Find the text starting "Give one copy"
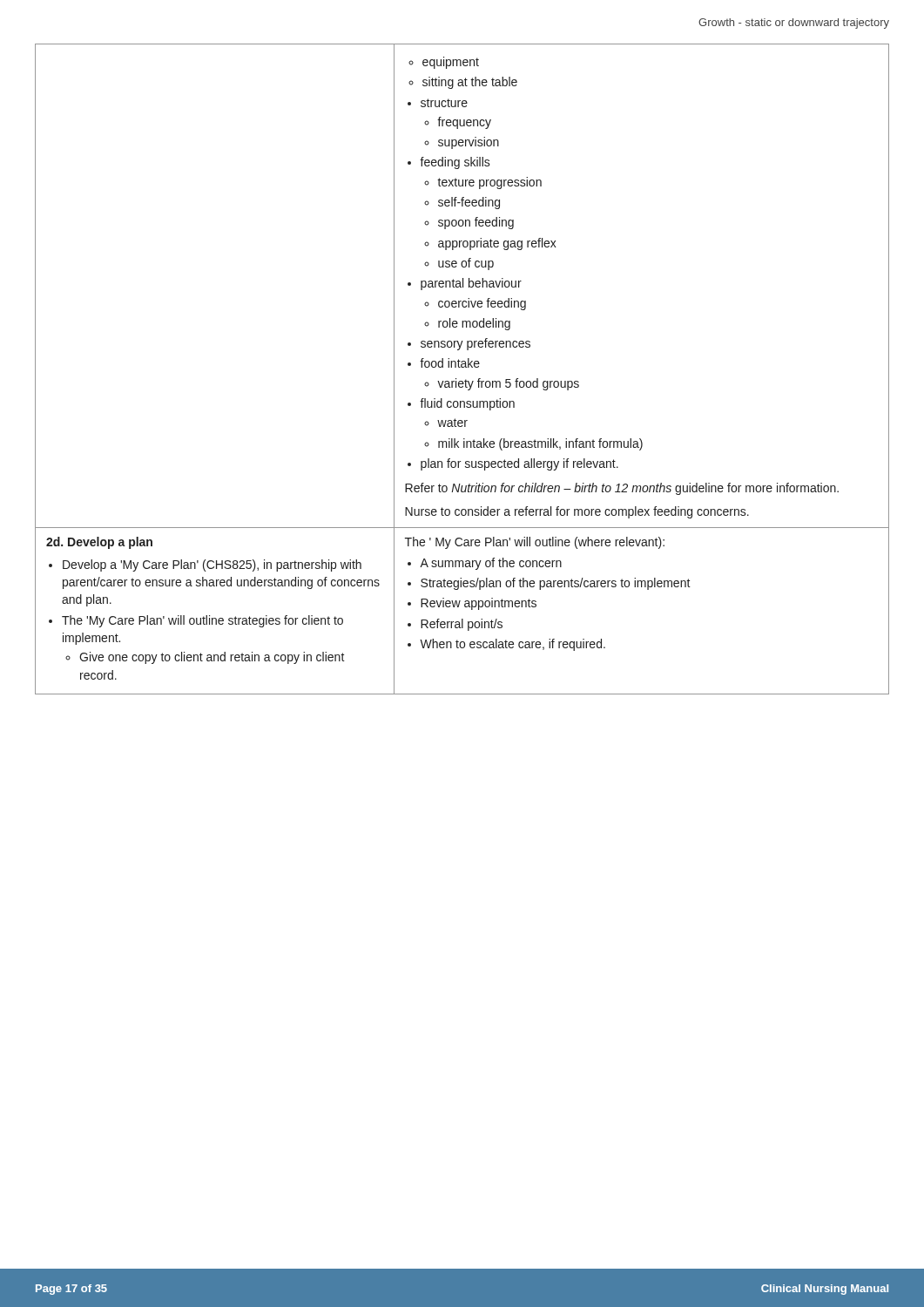This screenshot has height=1307, width=924. pyautogui.click(x=212, y=666)
